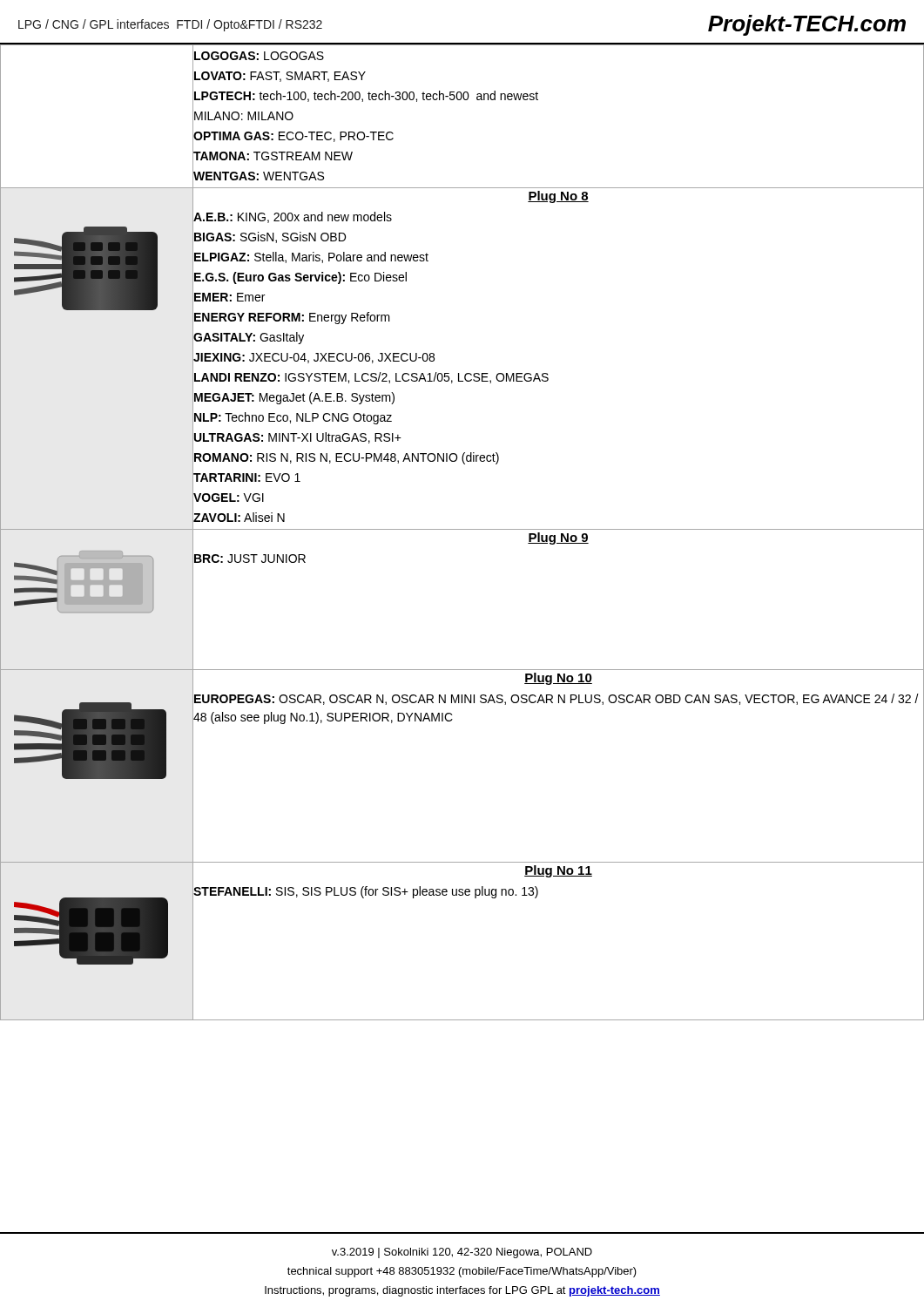Locate the text block with the text "Plug No 10 EUROPEGAS: OSCAR, OSCAR"
Viewport: 924px width, 1307px height.
558,698
